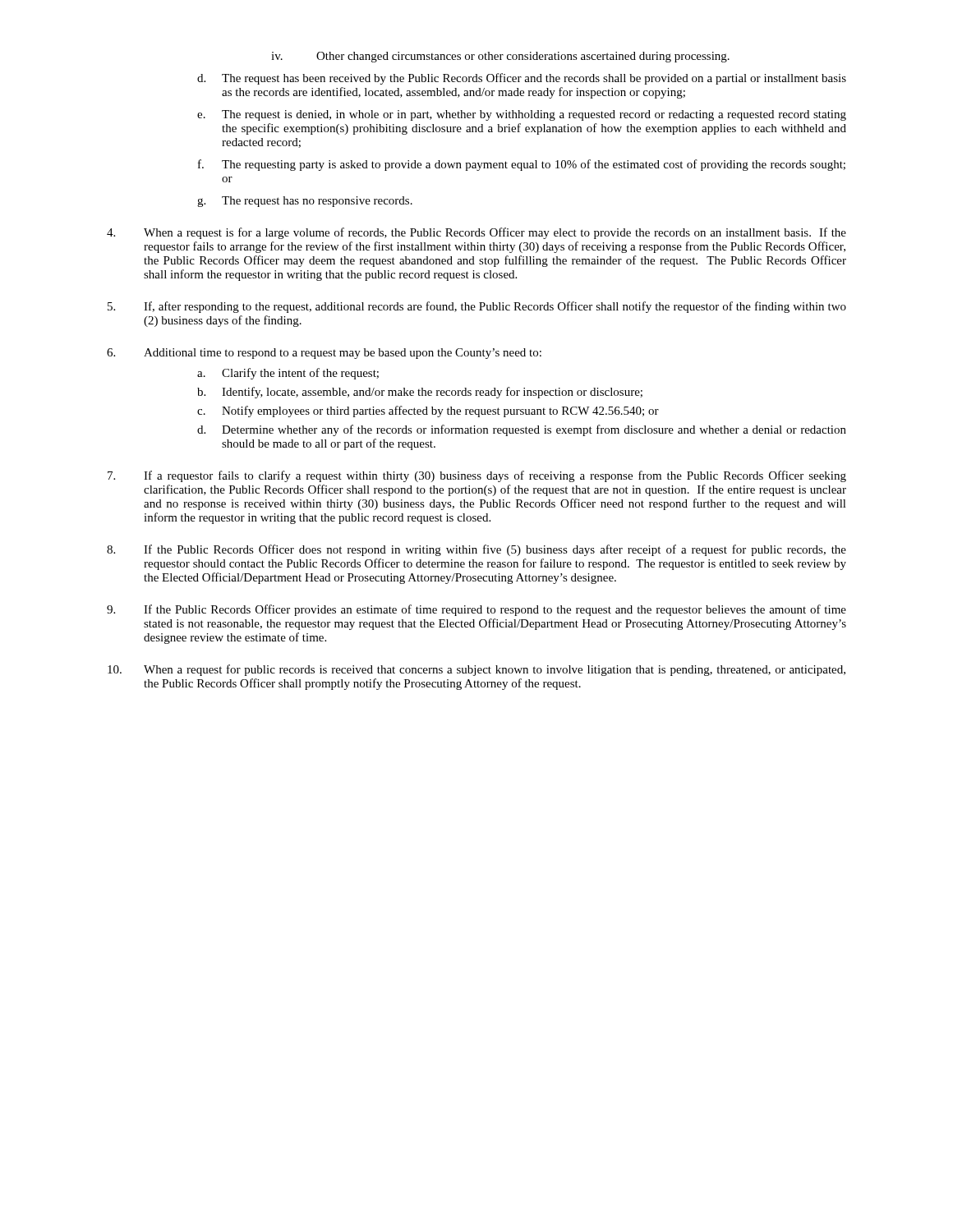The height and width of the screenshot is (1232, 953).
Task: Click the passage that begins "a. Clarify the intent of"
Action: click(x=288, y=374)
